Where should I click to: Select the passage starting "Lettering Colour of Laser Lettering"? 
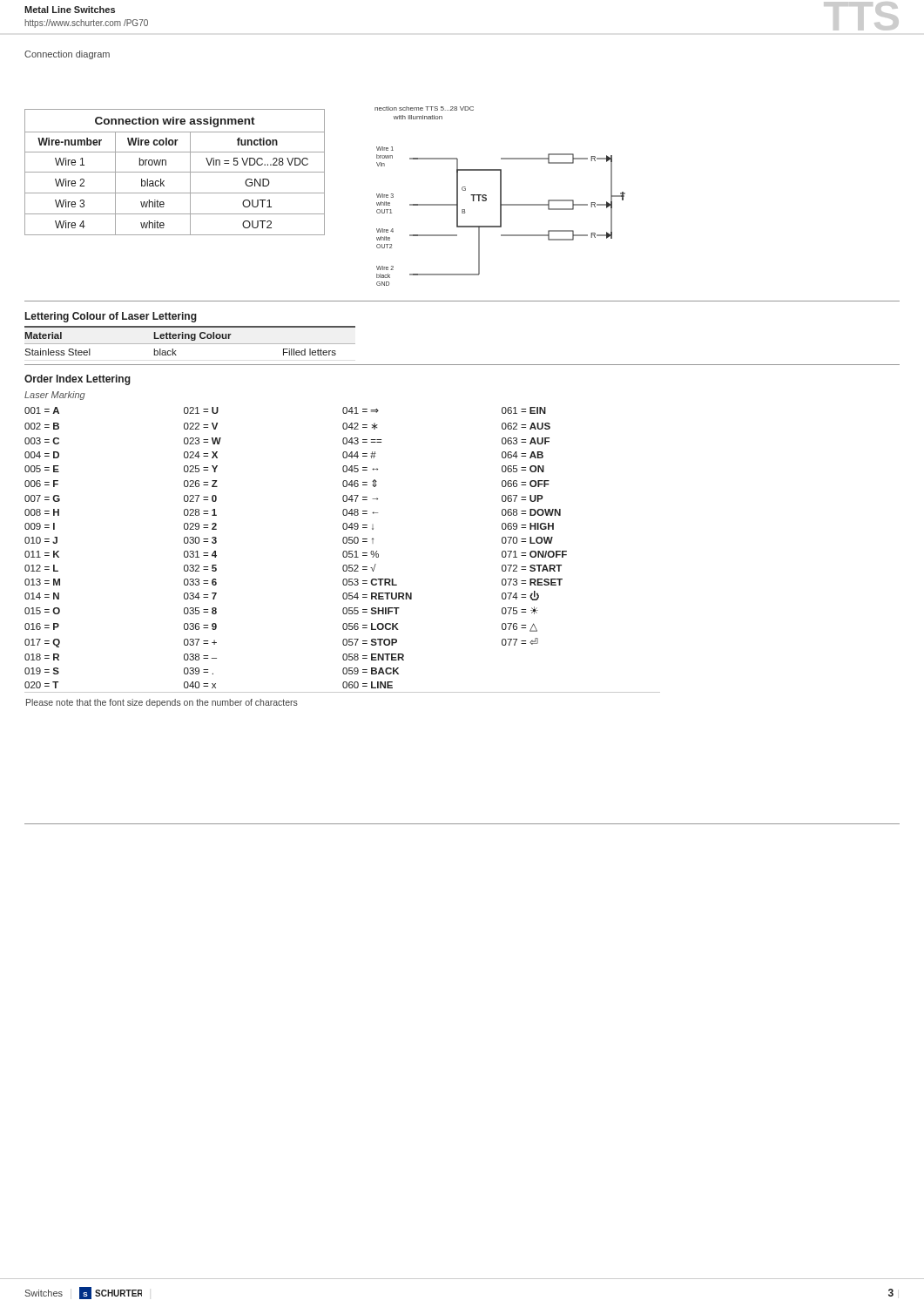[111, 316]
